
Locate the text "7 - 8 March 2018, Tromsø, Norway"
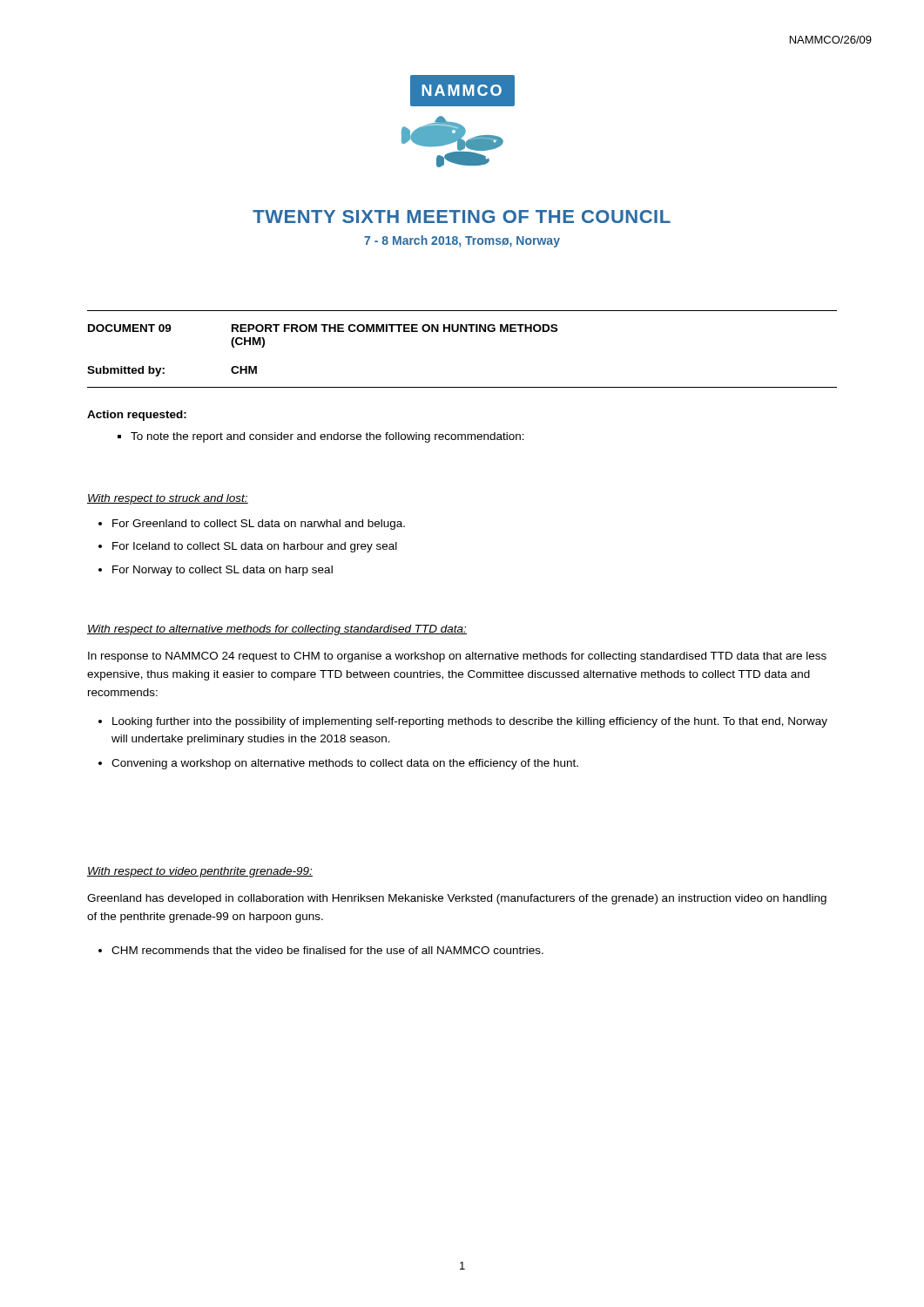tap(462, 240)
